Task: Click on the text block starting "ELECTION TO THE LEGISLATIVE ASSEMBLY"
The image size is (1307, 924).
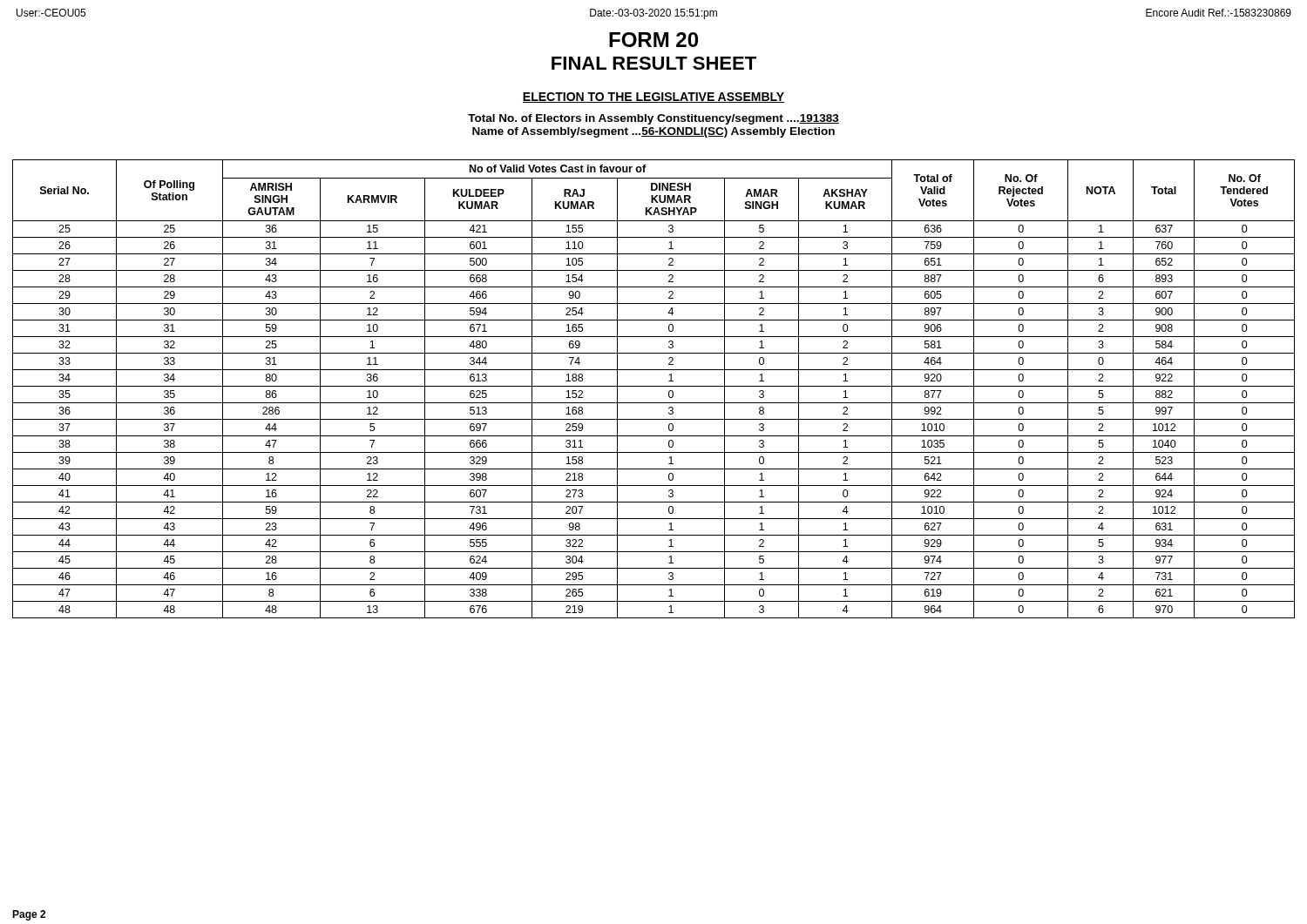Action: point(654,97)
